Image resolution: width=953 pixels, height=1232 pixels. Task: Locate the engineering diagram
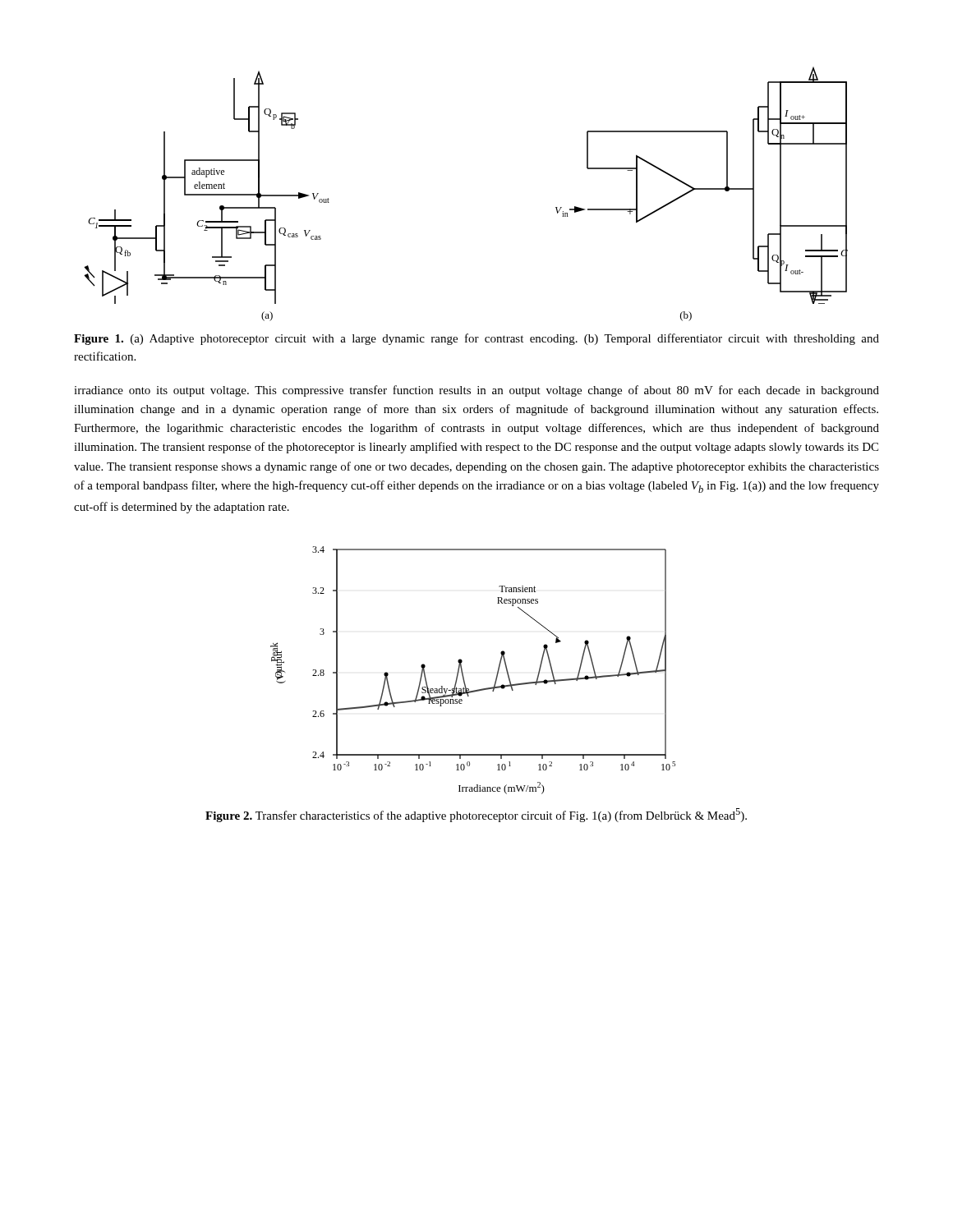pos(476,186)
